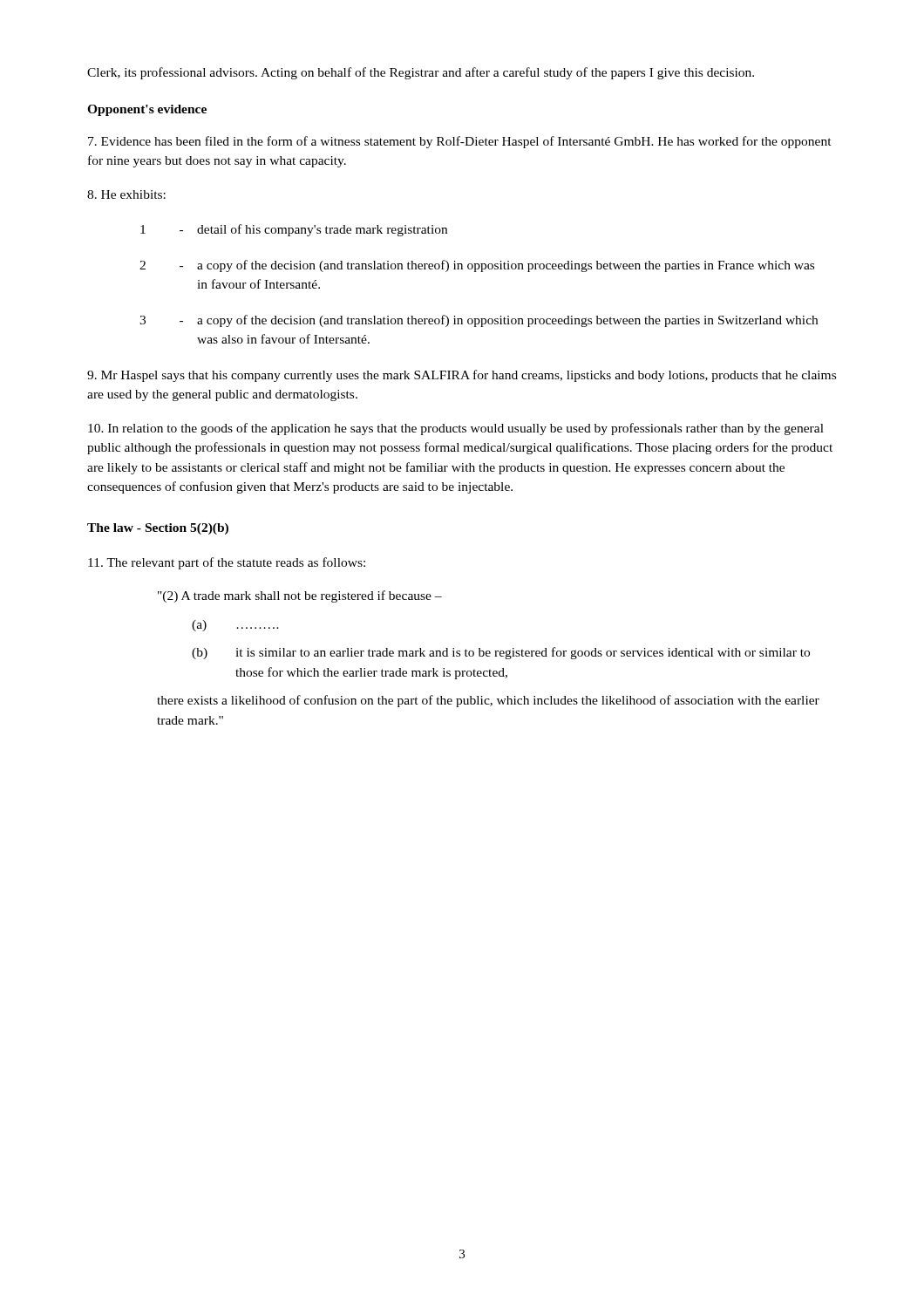Click on the region starting "(b) it is similar"
This screenshot has height=1308, width=924.
point(514,663)
